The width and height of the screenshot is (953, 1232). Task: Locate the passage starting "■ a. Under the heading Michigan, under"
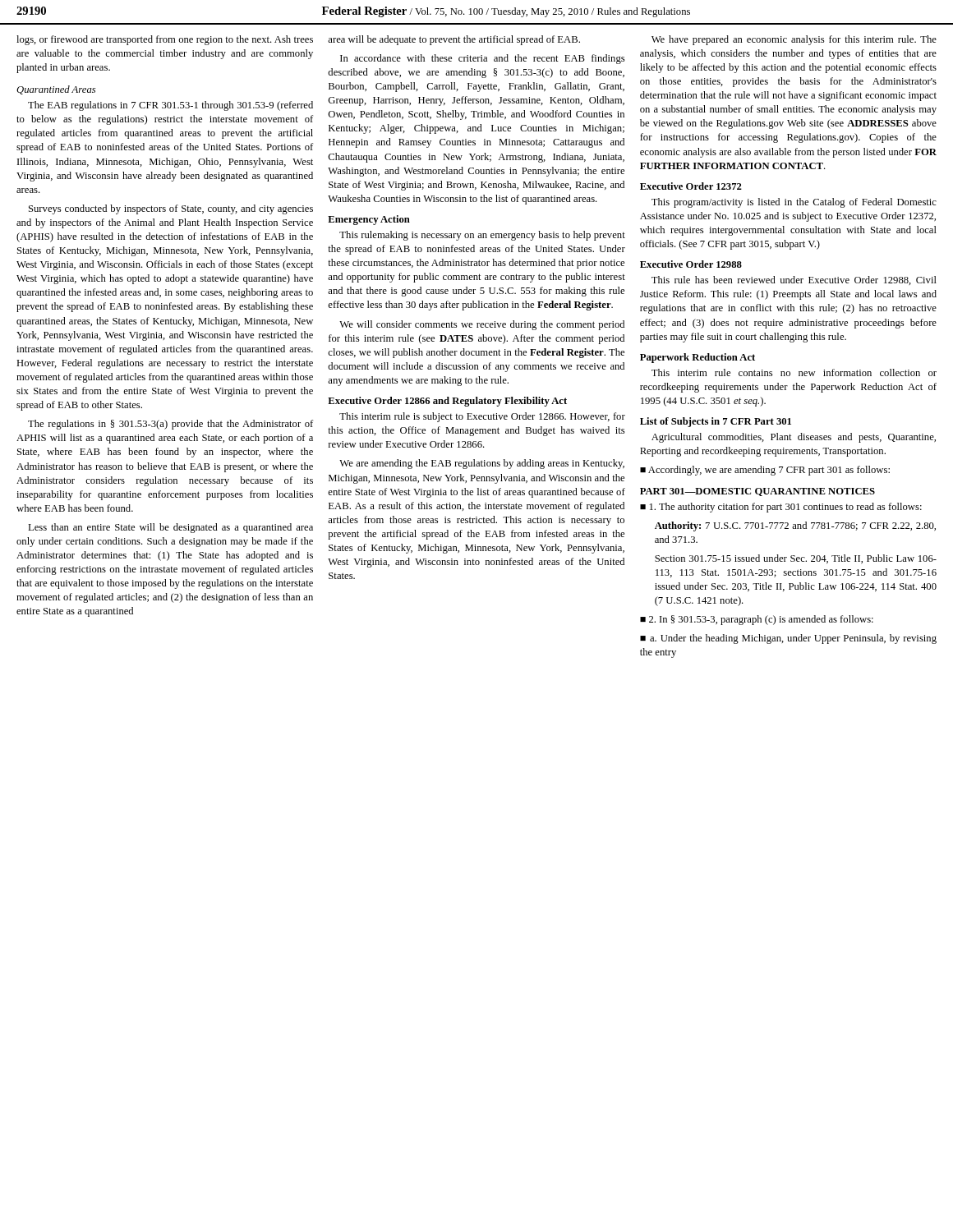tap(788, 646)
